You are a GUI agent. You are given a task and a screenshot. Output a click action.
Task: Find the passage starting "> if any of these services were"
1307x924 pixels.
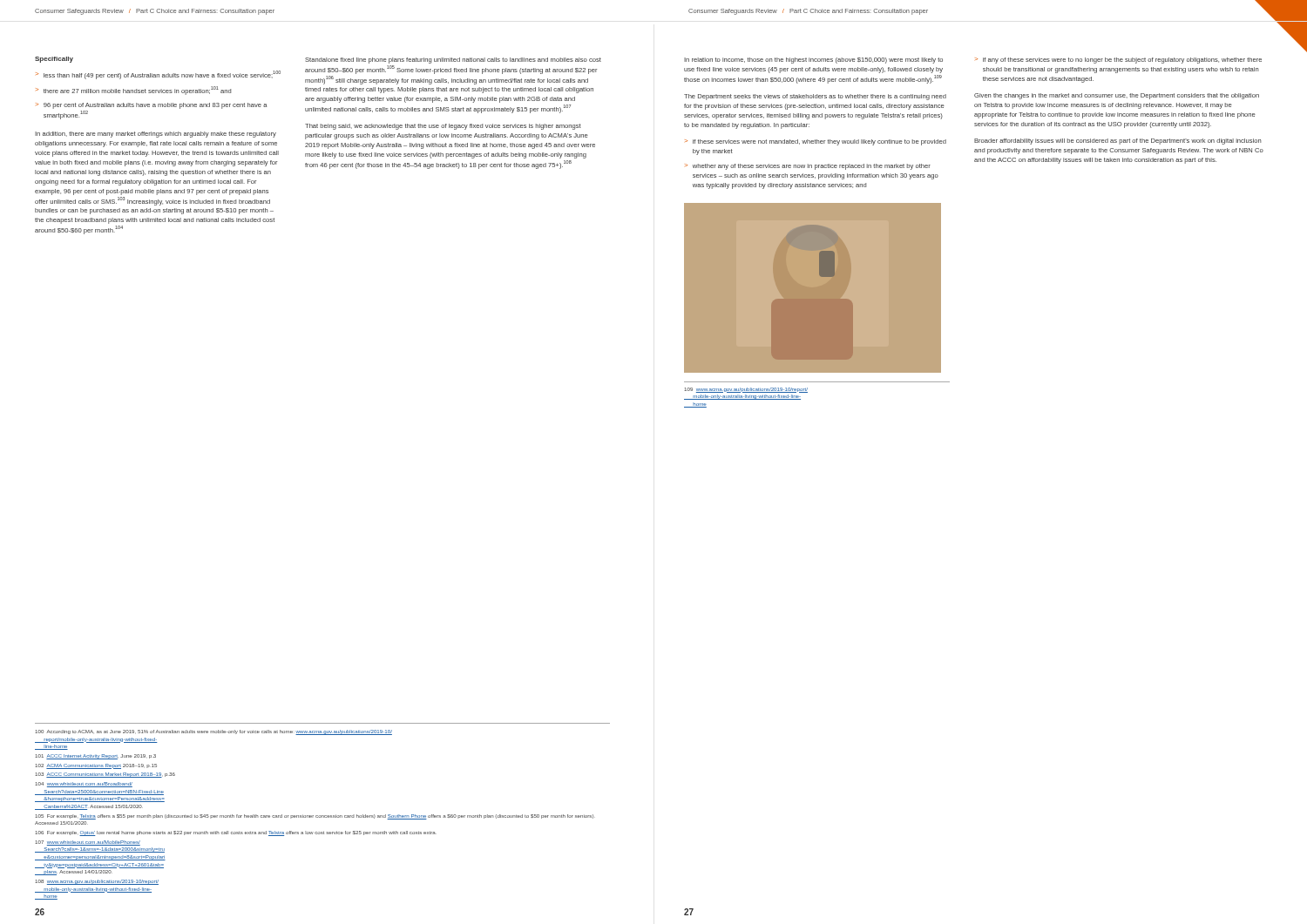(1120, 69)
